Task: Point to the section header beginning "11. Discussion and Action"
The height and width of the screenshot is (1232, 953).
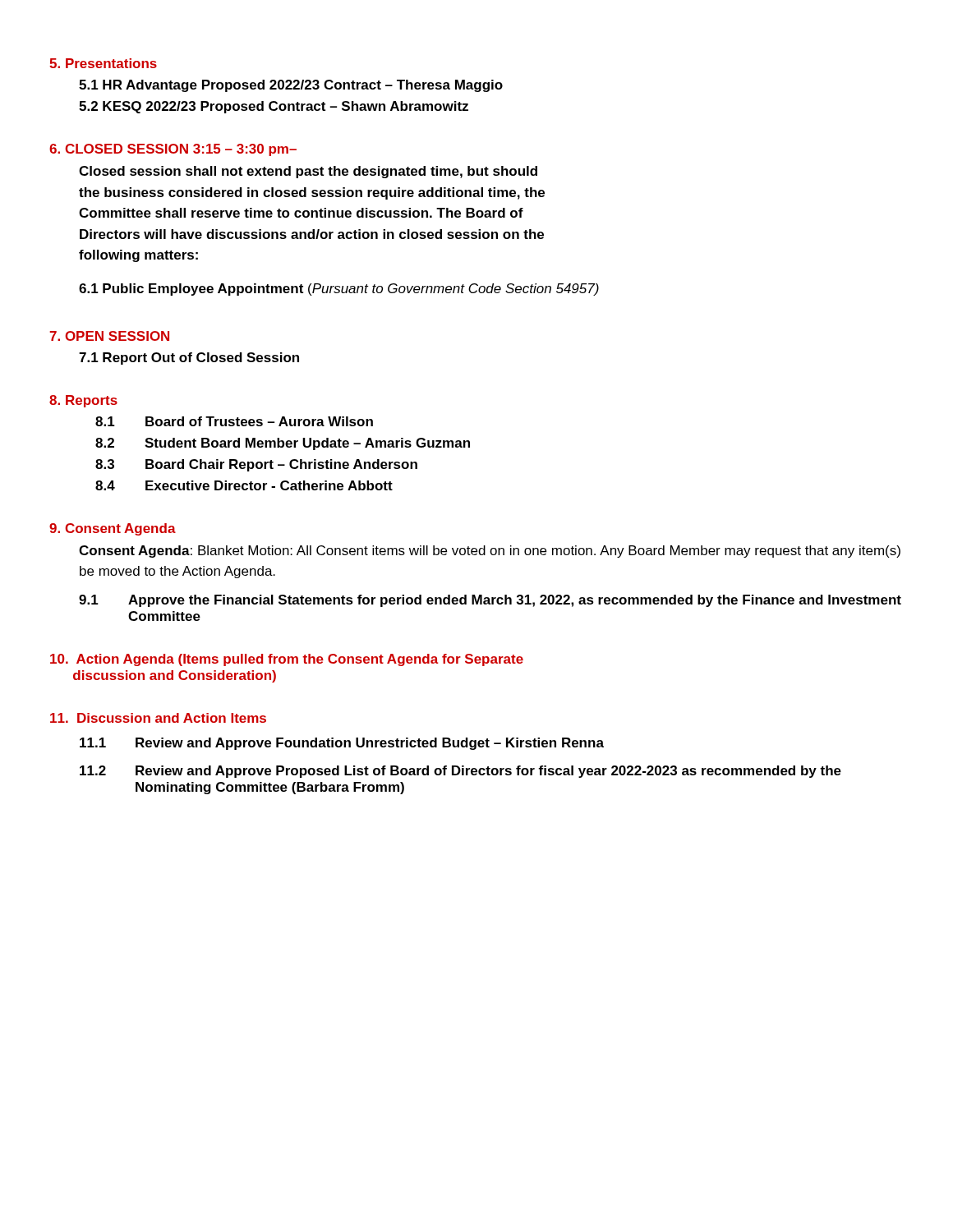Action: [158, 718]
